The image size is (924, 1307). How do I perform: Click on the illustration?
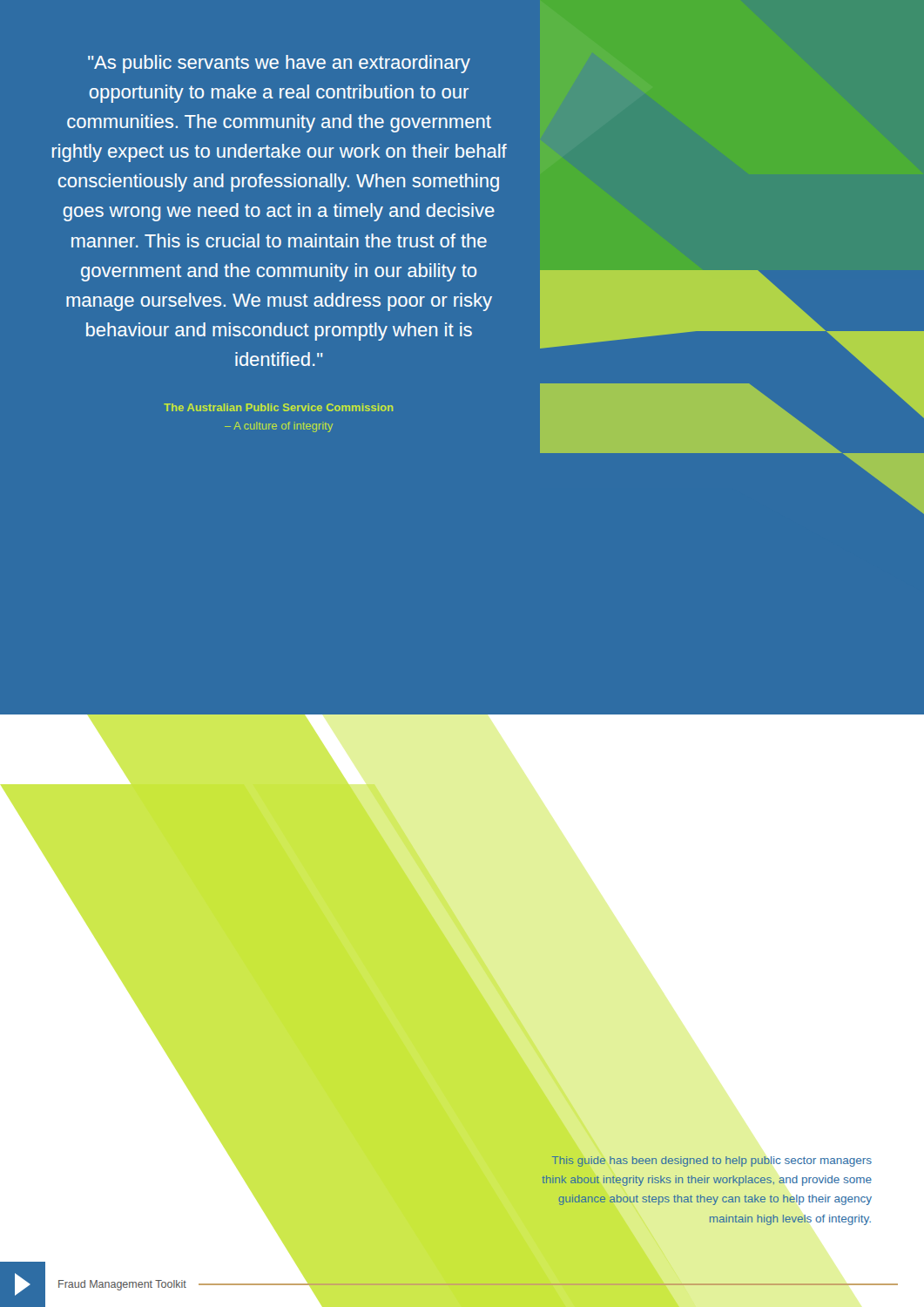[x=462, y=654]
